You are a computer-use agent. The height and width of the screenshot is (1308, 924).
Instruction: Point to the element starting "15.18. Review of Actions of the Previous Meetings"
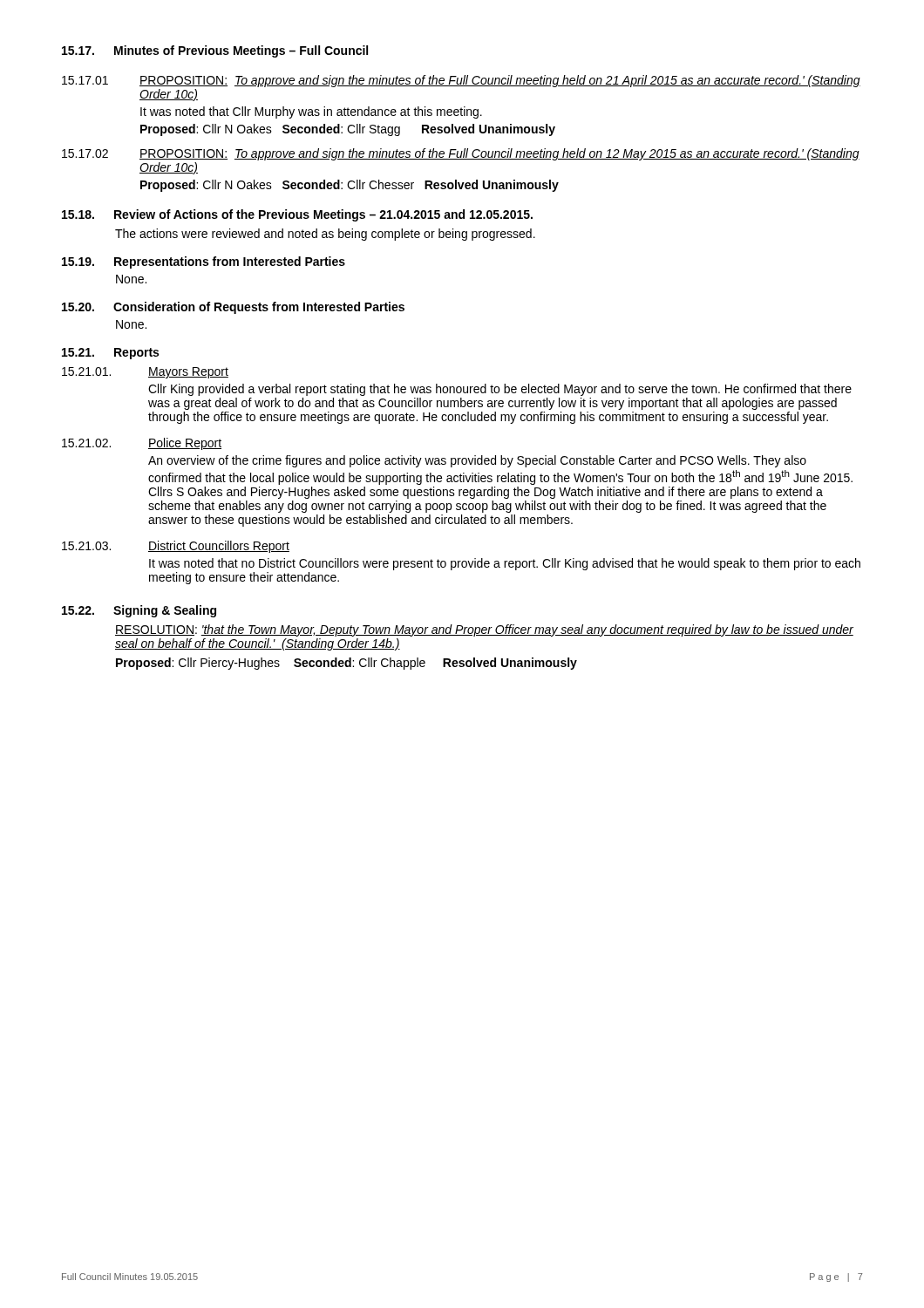point(462,215)
